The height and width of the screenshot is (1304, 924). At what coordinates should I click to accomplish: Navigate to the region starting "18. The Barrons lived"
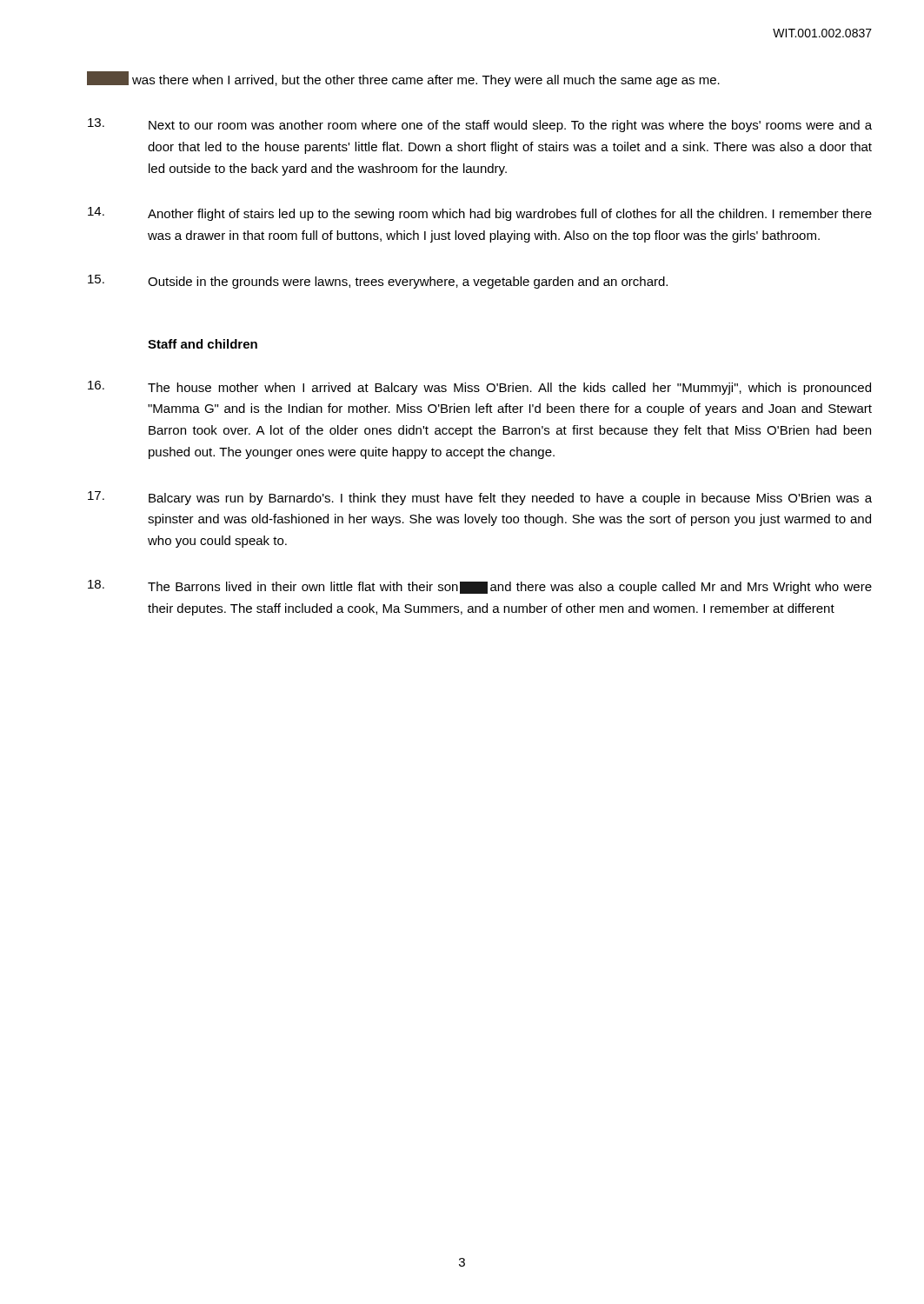[479, 598]
